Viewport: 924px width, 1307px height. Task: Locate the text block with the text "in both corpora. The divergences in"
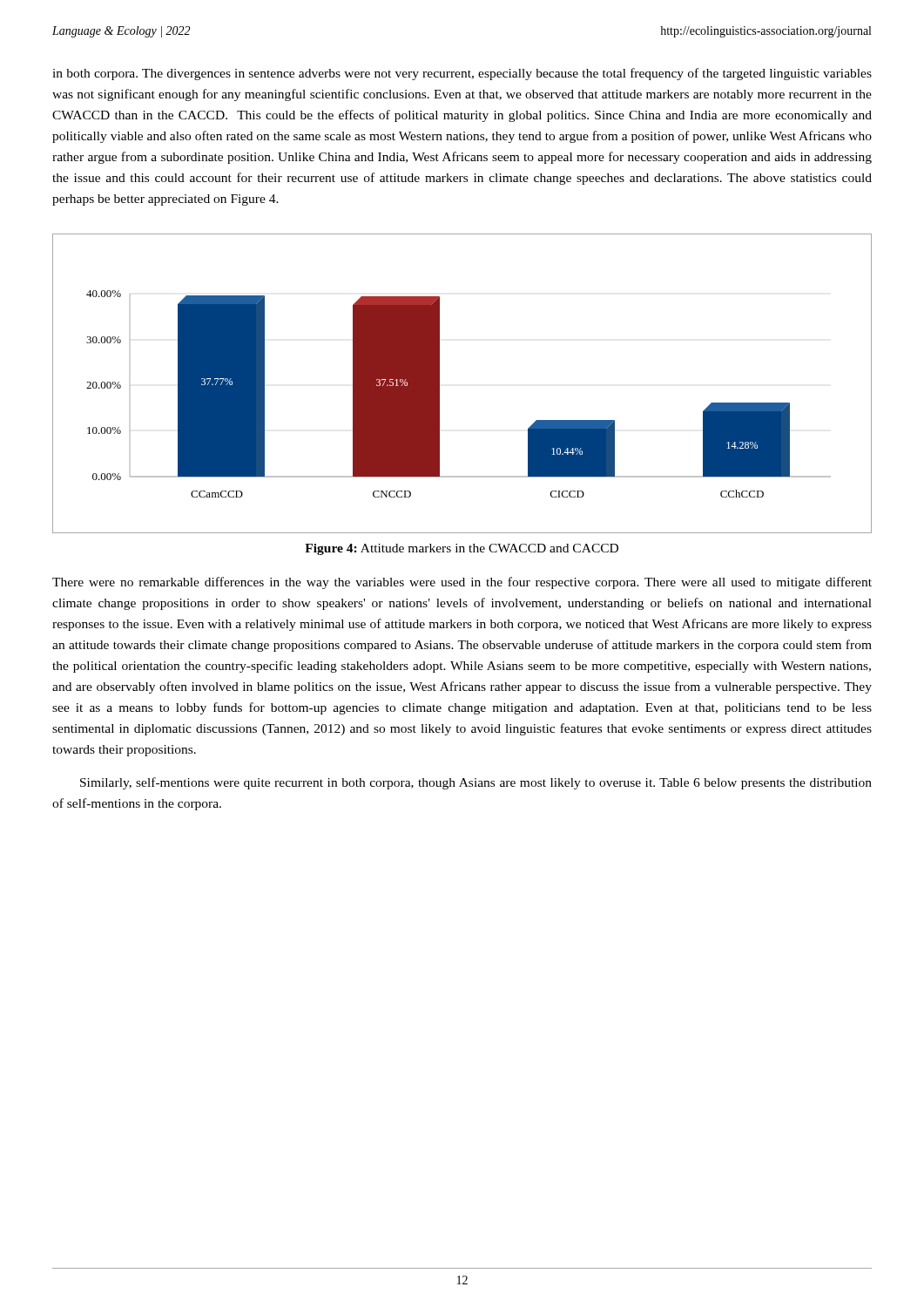tap(462, 136)
